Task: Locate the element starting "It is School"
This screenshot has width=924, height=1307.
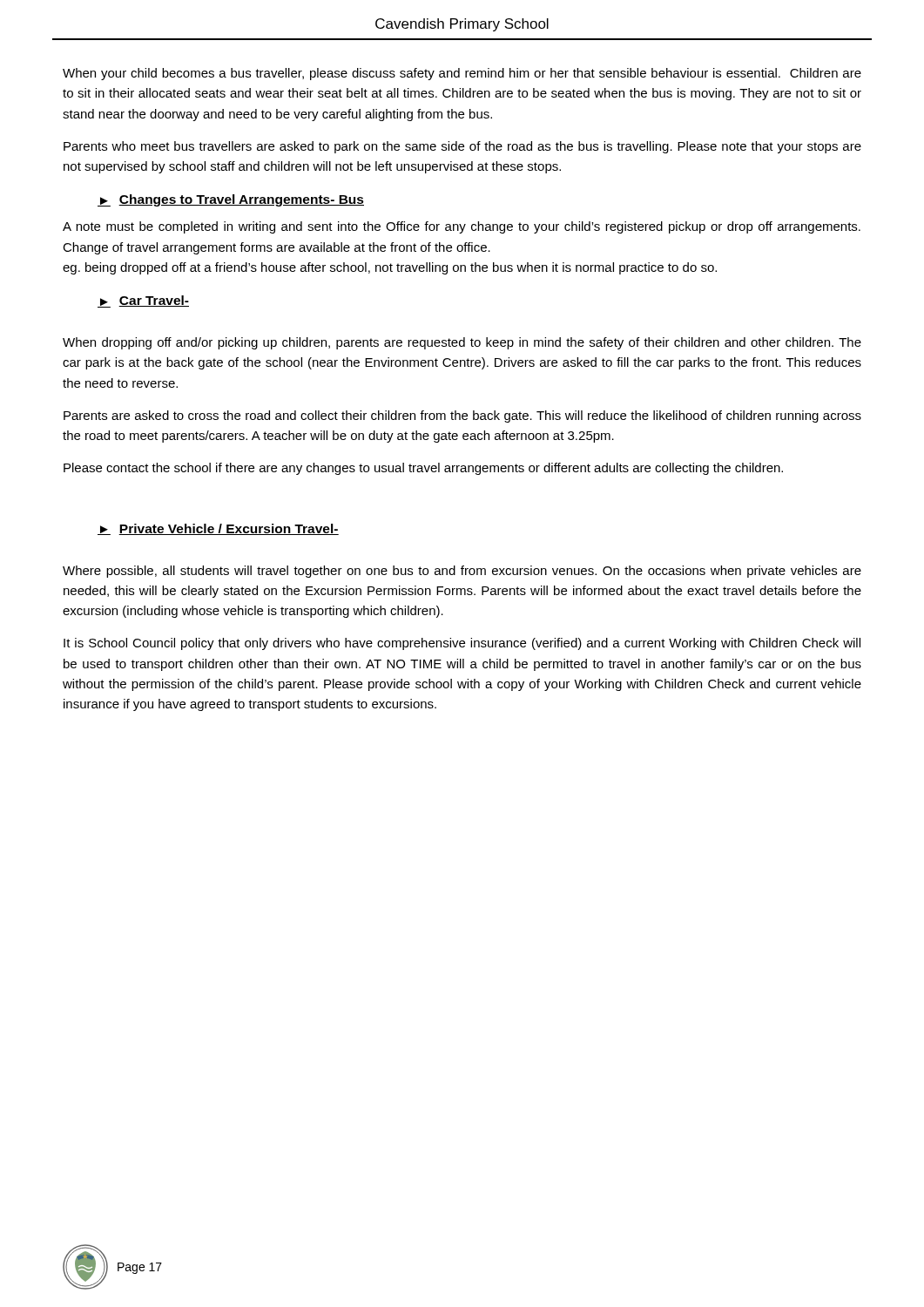Action: [x=462, y=673]
